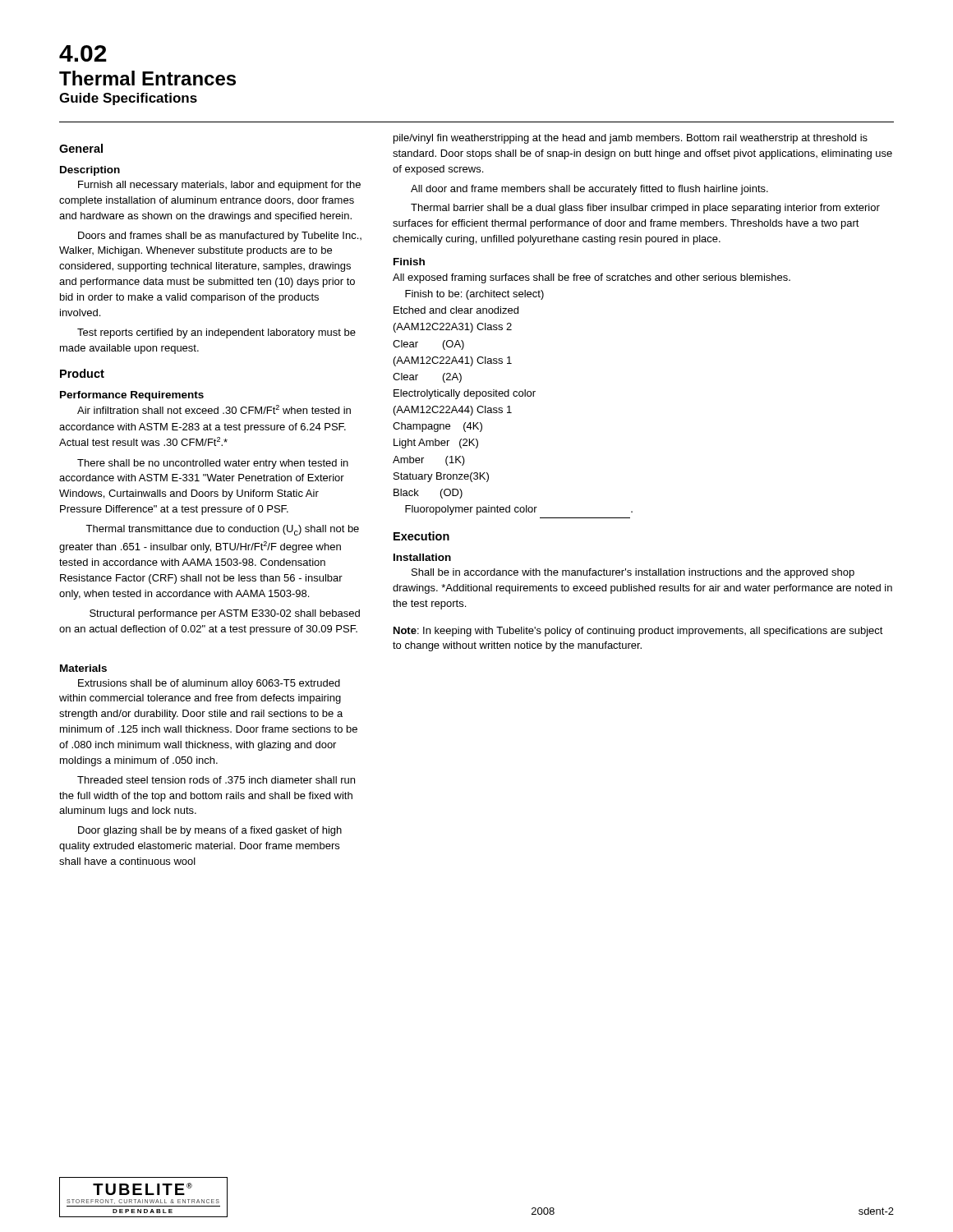This screenshot has height=1232, width=953.
Task: Click on the text block with the text "Note: In keeping with Tubelite's policy"
Action: click(643, 639)
